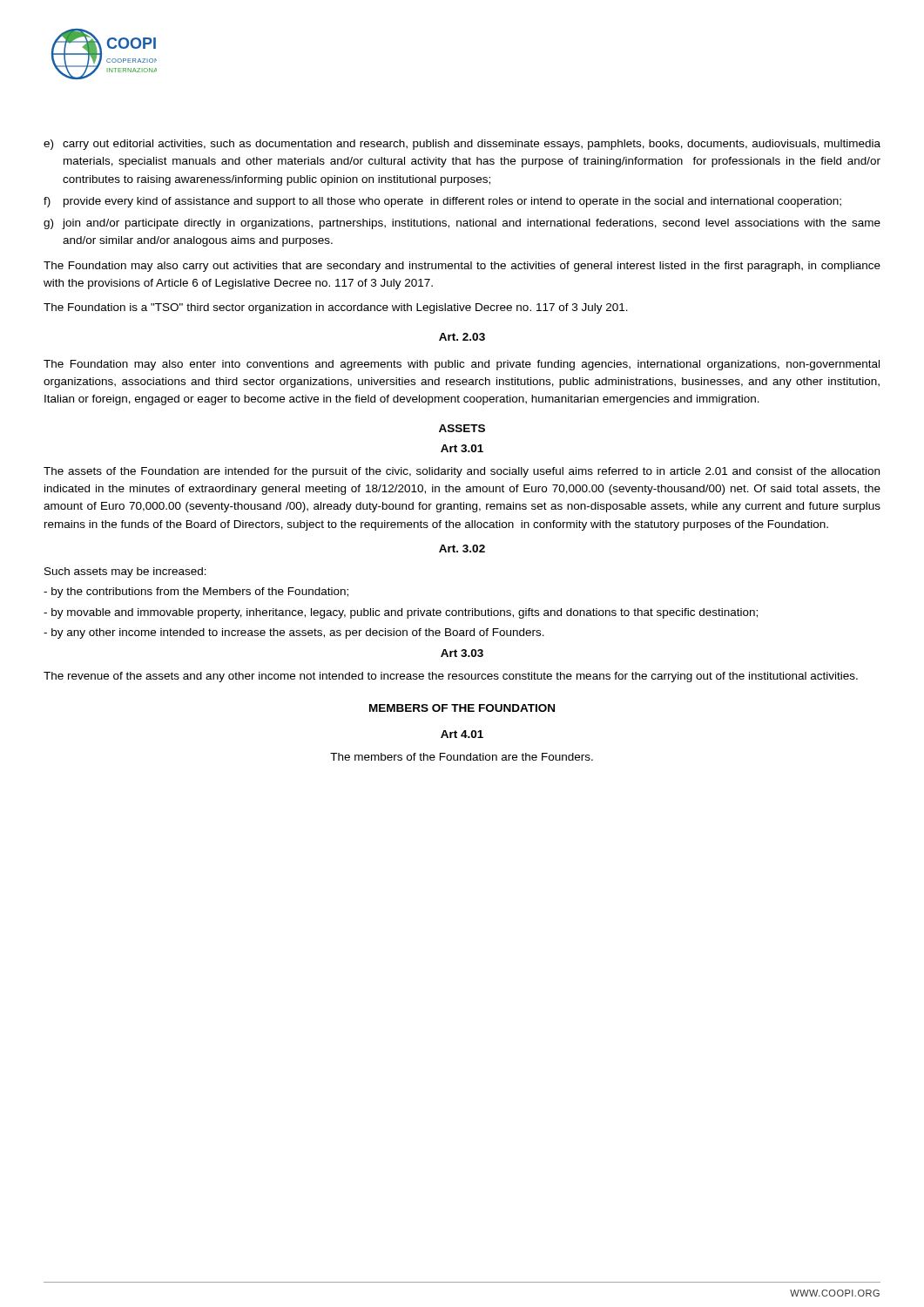Select a logo
The image size is (924, 1307).
[x=100, y=62]
